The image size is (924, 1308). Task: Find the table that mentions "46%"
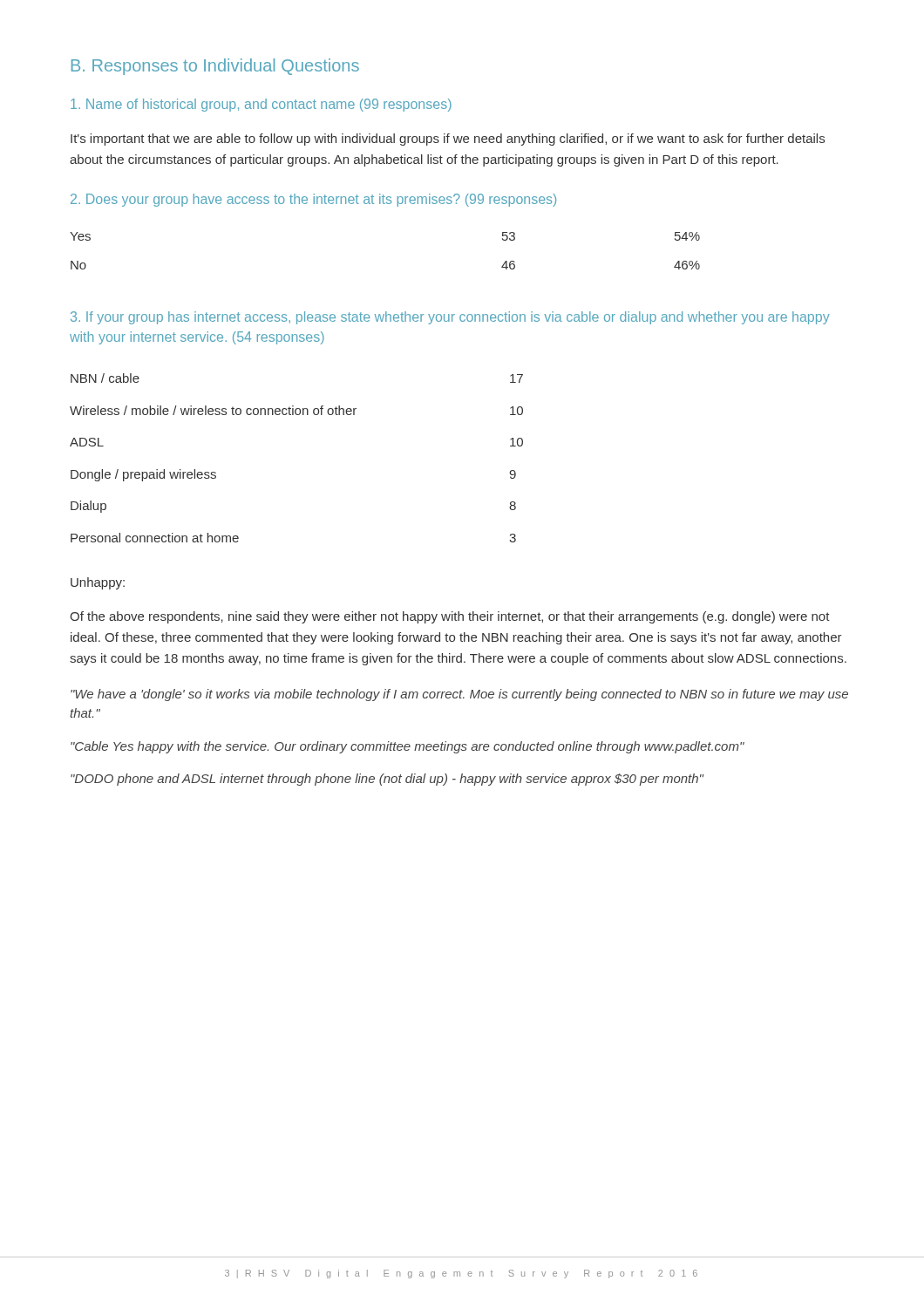(x=462, y=251)
